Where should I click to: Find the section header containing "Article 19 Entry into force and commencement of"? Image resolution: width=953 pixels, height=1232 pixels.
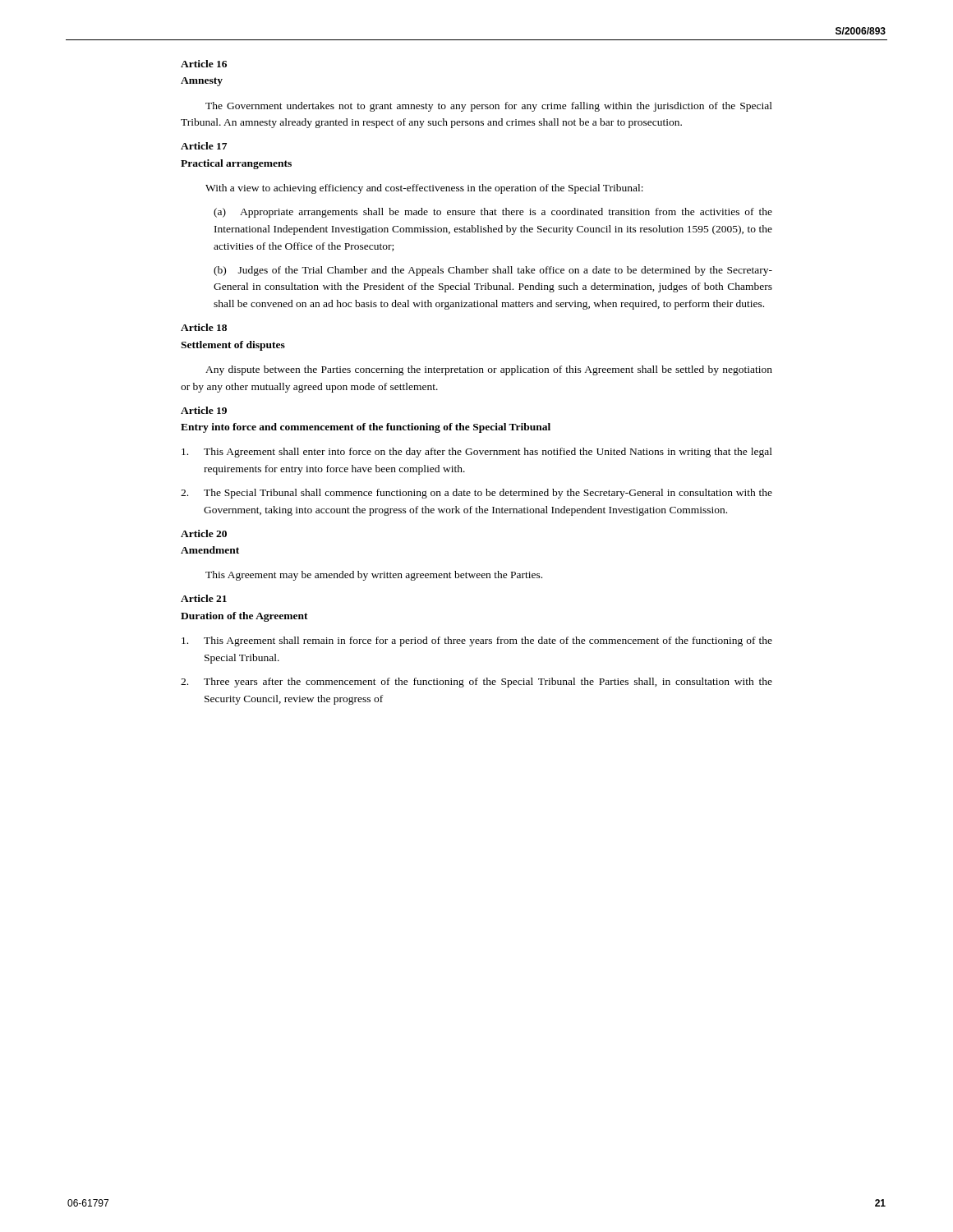tap(476, 419)
